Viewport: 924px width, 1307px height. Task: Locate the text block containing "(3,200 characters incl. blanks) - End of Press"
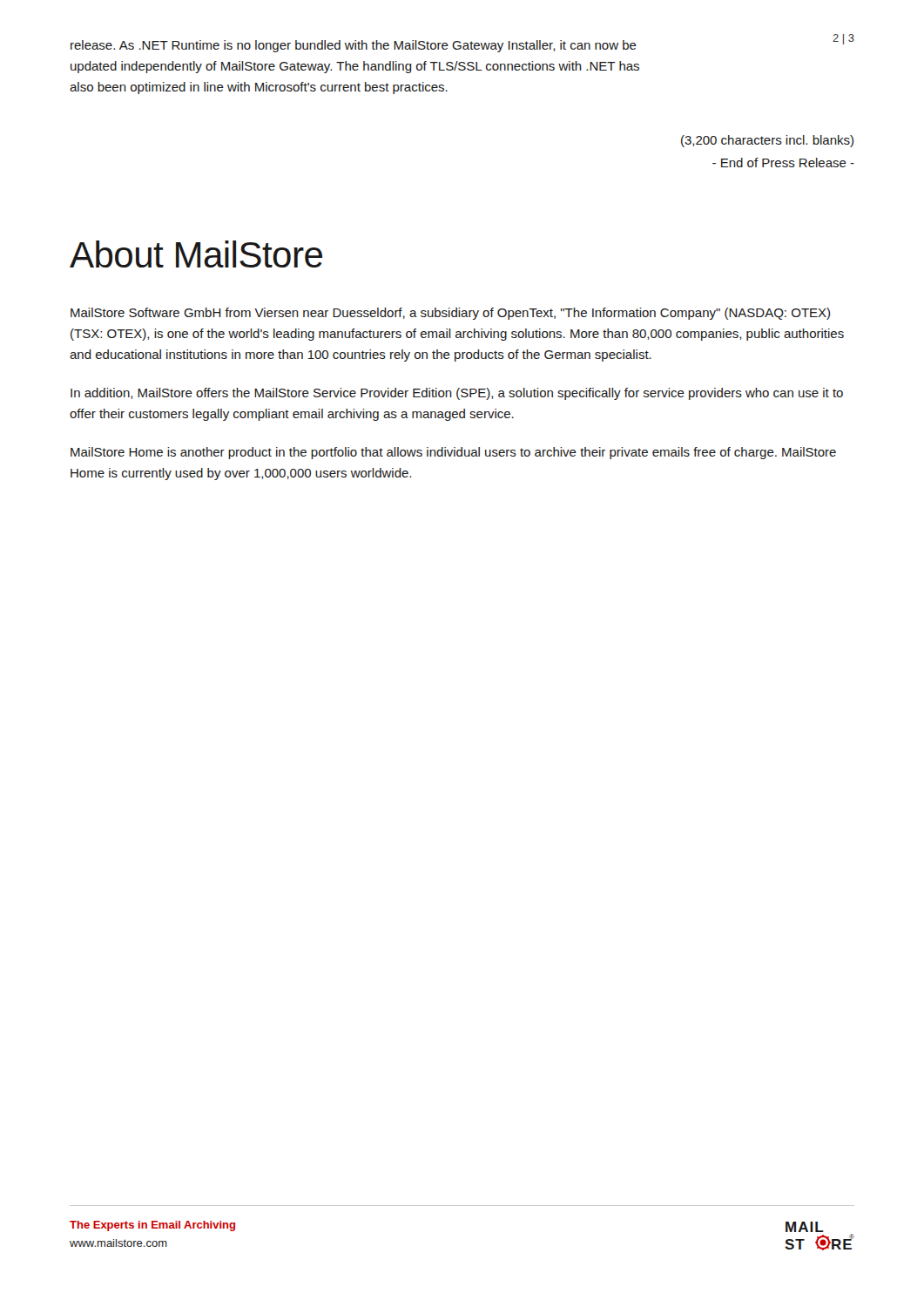click(767, 151)
